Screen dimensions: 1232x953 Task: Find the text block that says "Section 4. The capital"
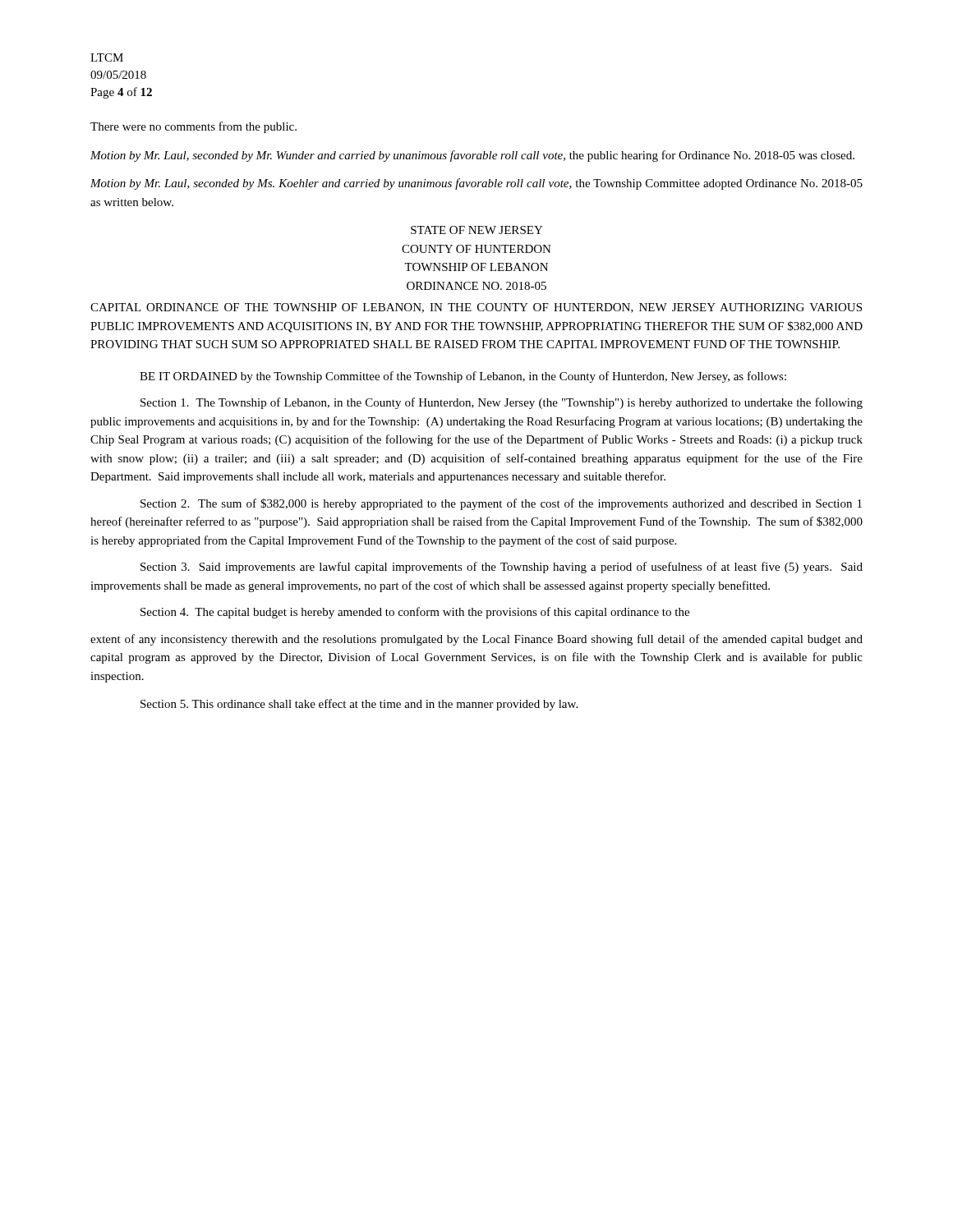415,612
